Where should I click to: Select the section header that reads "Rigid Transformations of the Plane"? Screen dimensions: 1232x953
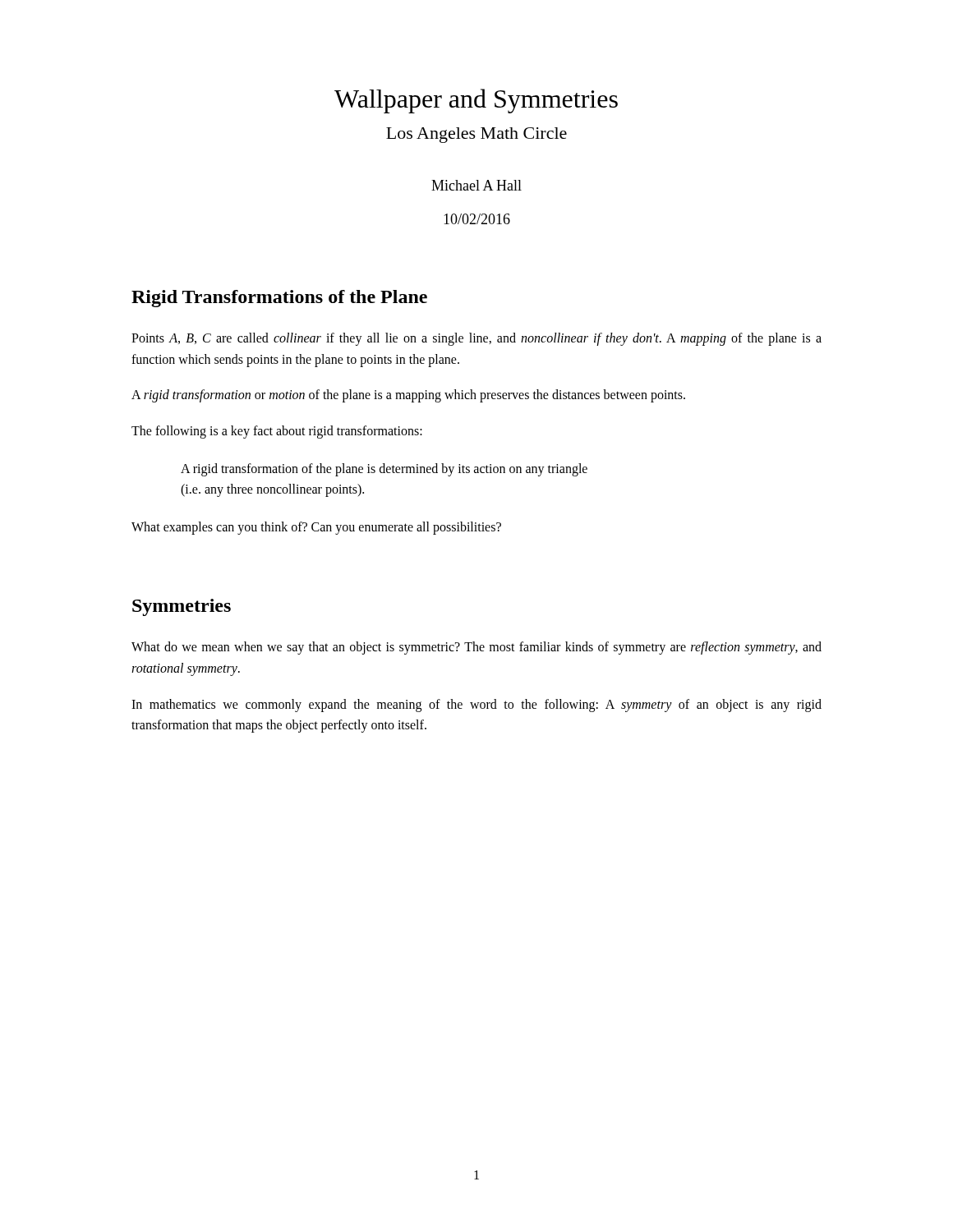coord(280,297)
